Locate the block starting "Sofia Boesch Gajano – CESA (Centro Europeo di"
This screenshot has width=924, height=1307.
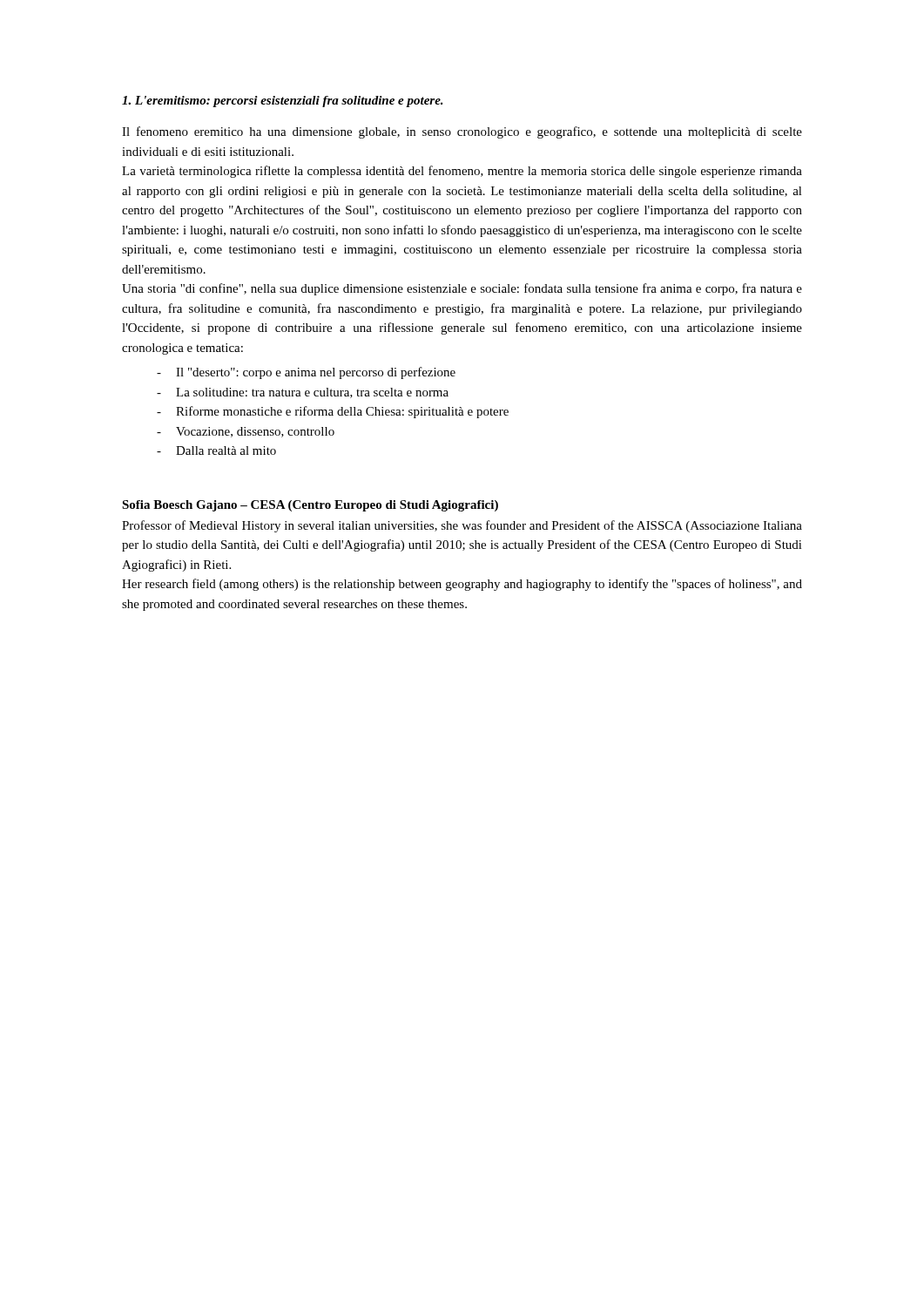pos(462,505)
